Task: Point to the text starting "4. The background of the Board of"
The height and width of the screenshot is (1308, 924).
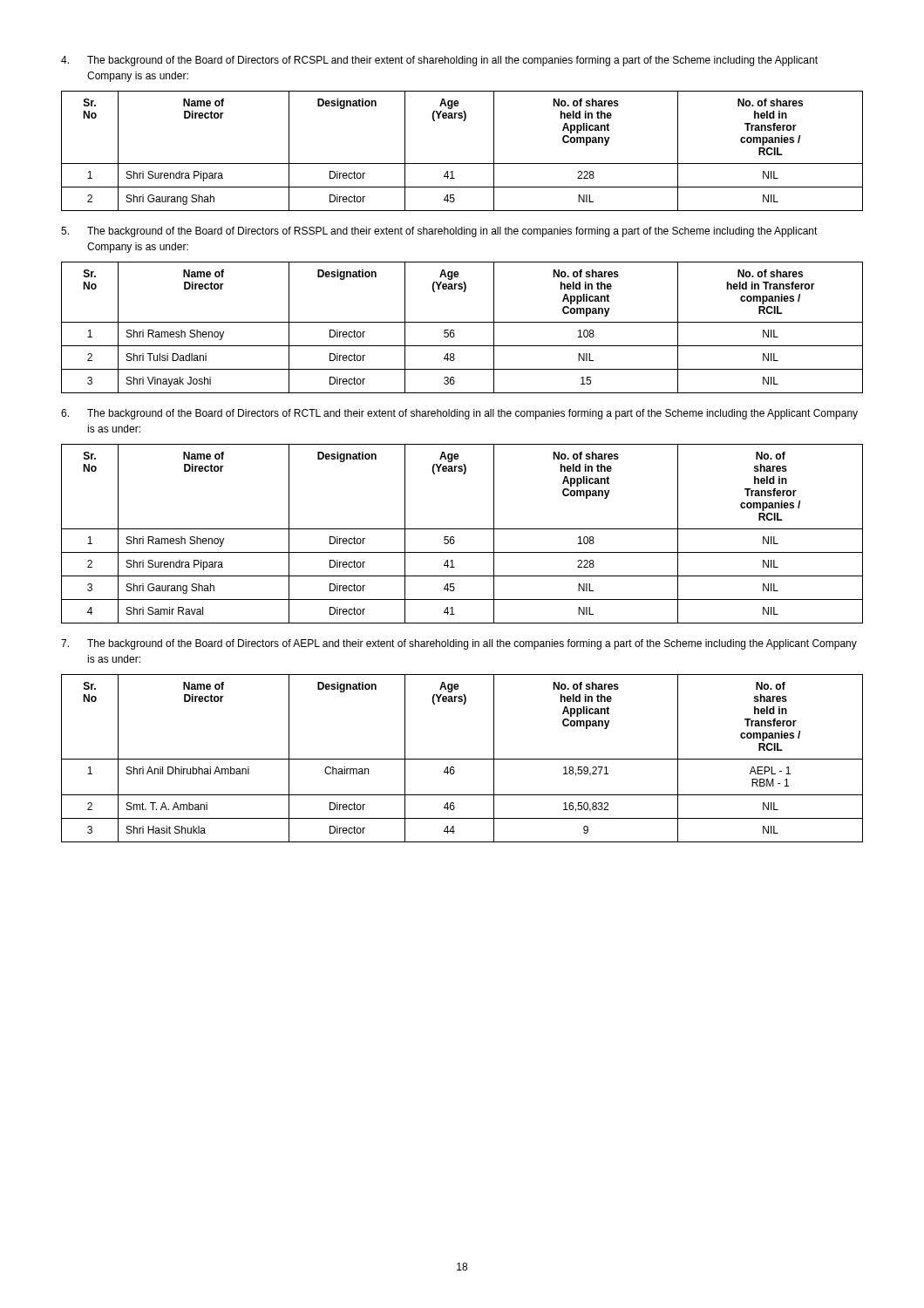Action: [462, 68]
